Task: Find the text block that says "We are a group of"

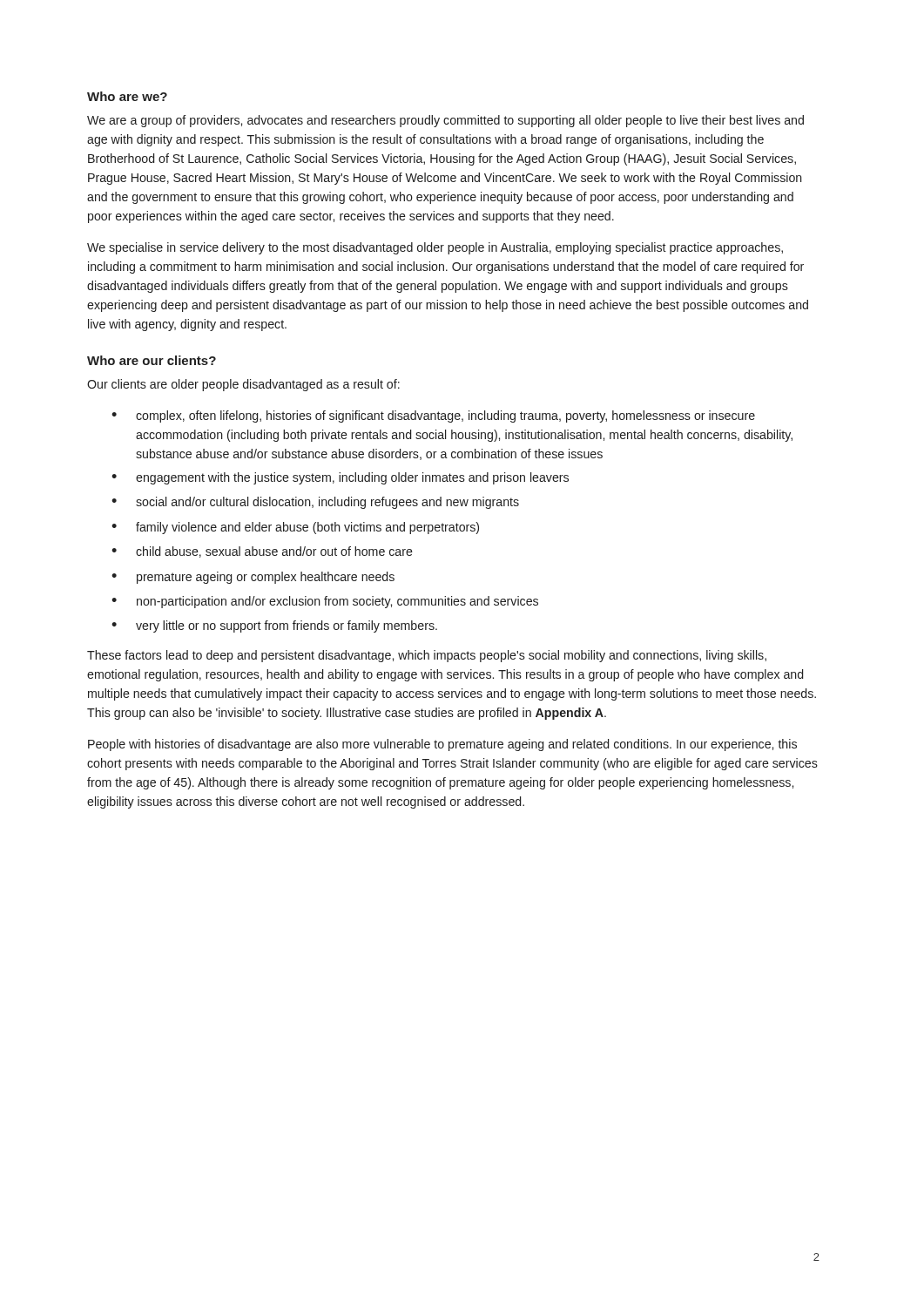Action: 446,168
